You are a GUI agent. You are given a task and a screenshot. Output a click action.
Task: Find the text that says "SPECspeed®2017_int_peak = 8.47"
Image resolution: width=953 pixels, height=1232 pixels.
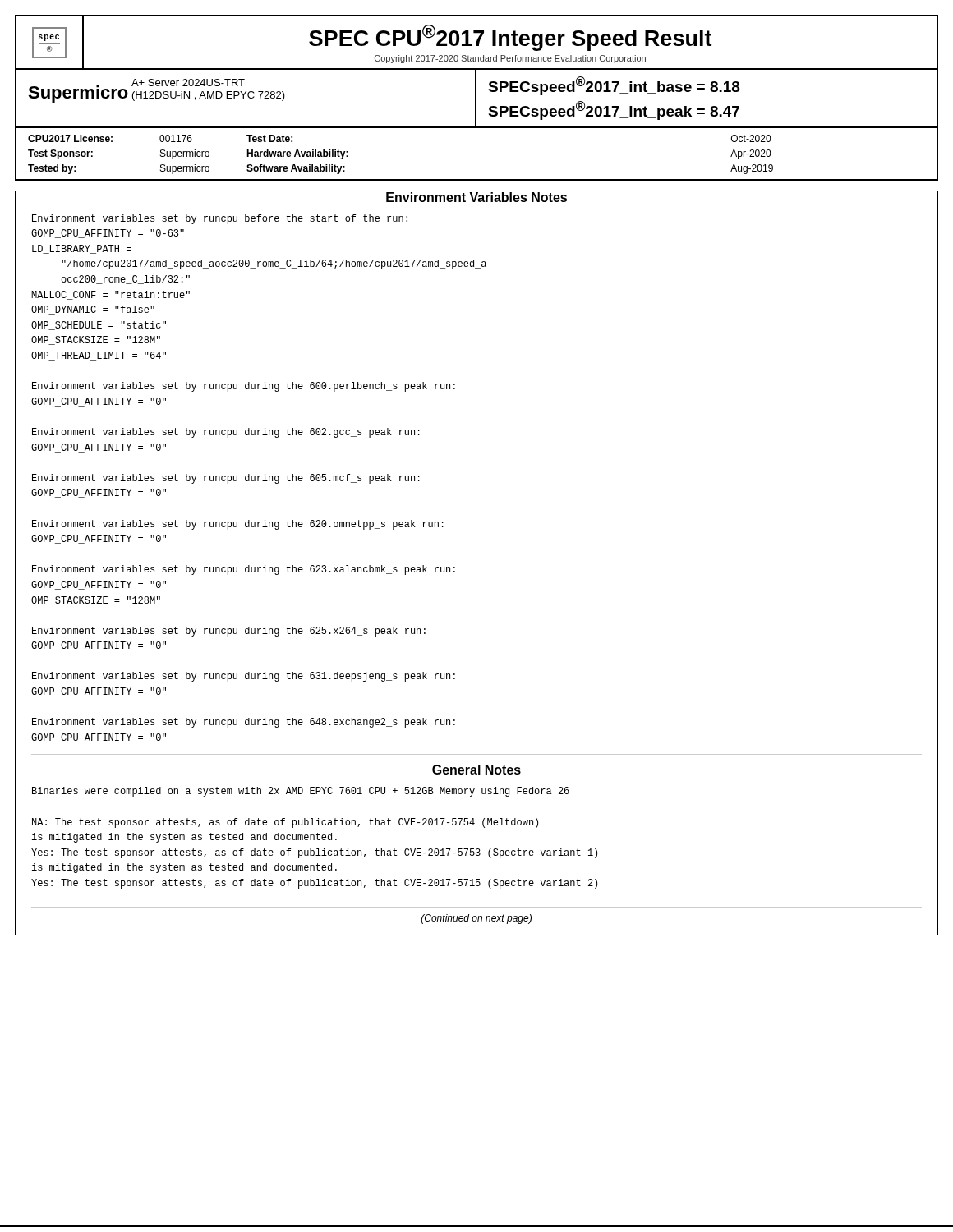coord(614,110)
